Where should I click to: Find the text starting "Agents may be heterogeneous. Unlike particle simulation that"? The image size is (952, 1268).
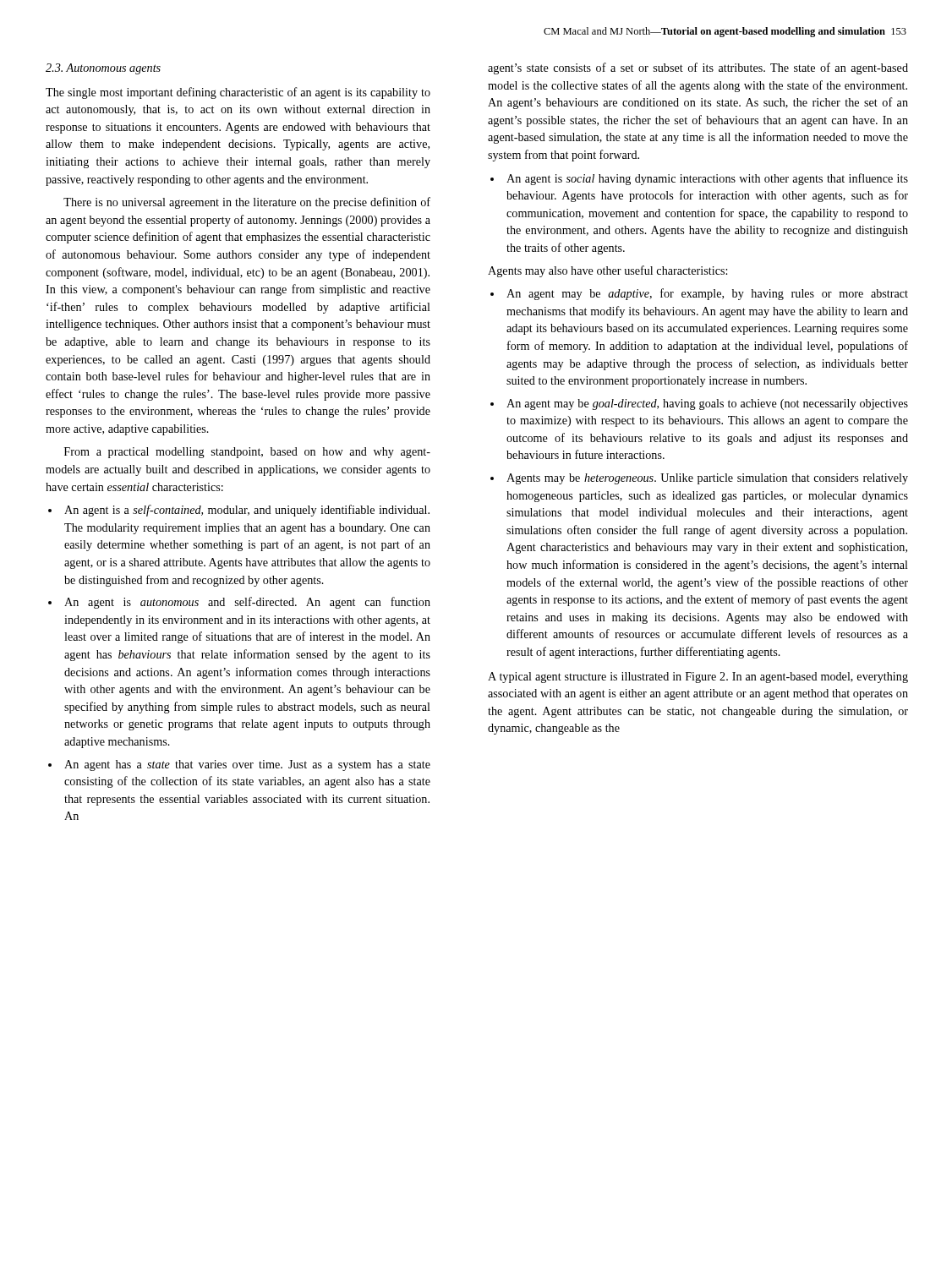coord(698,565)
